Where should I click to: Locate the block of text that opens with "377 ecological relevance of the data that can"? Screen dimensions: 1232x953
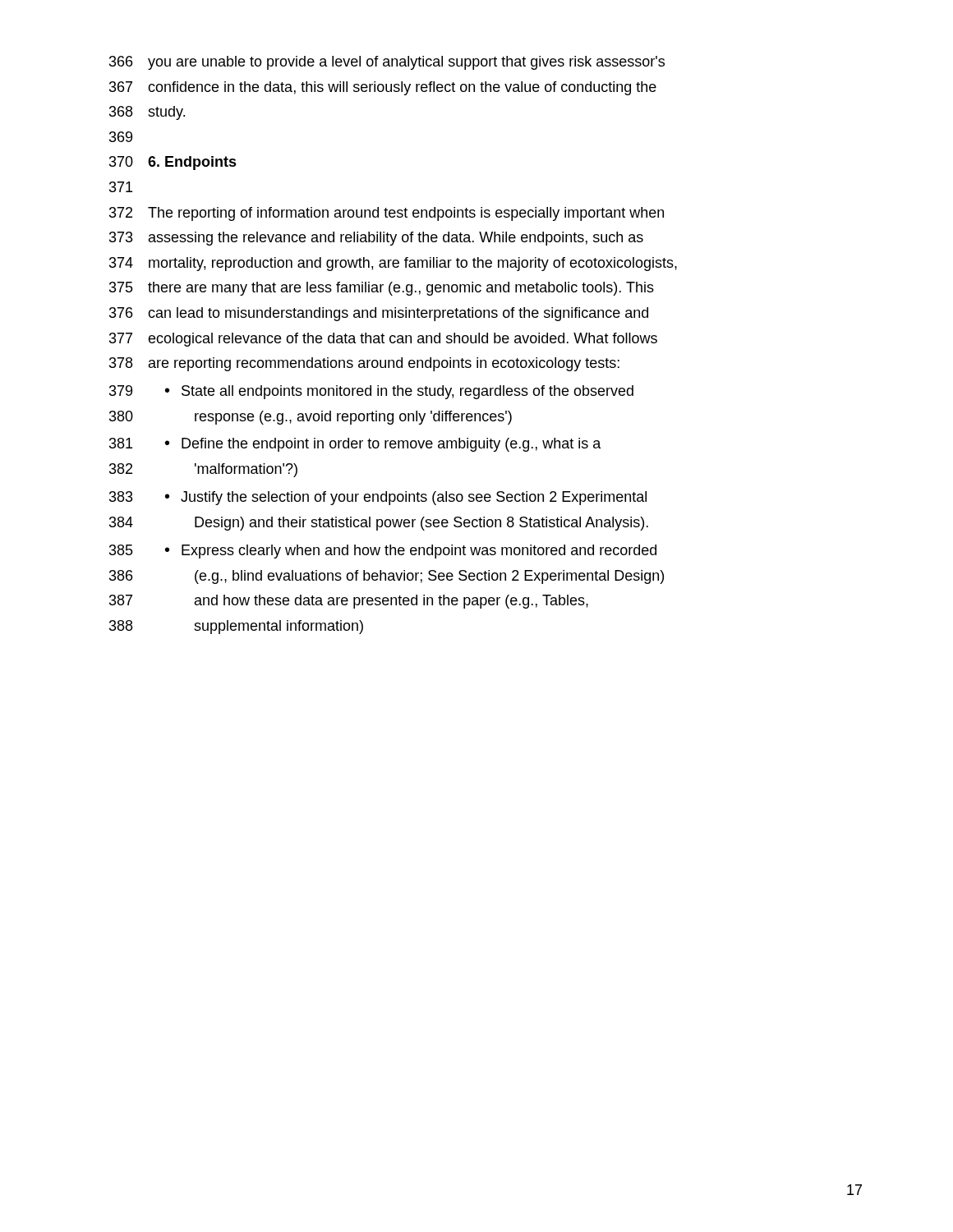pos(476,338)
